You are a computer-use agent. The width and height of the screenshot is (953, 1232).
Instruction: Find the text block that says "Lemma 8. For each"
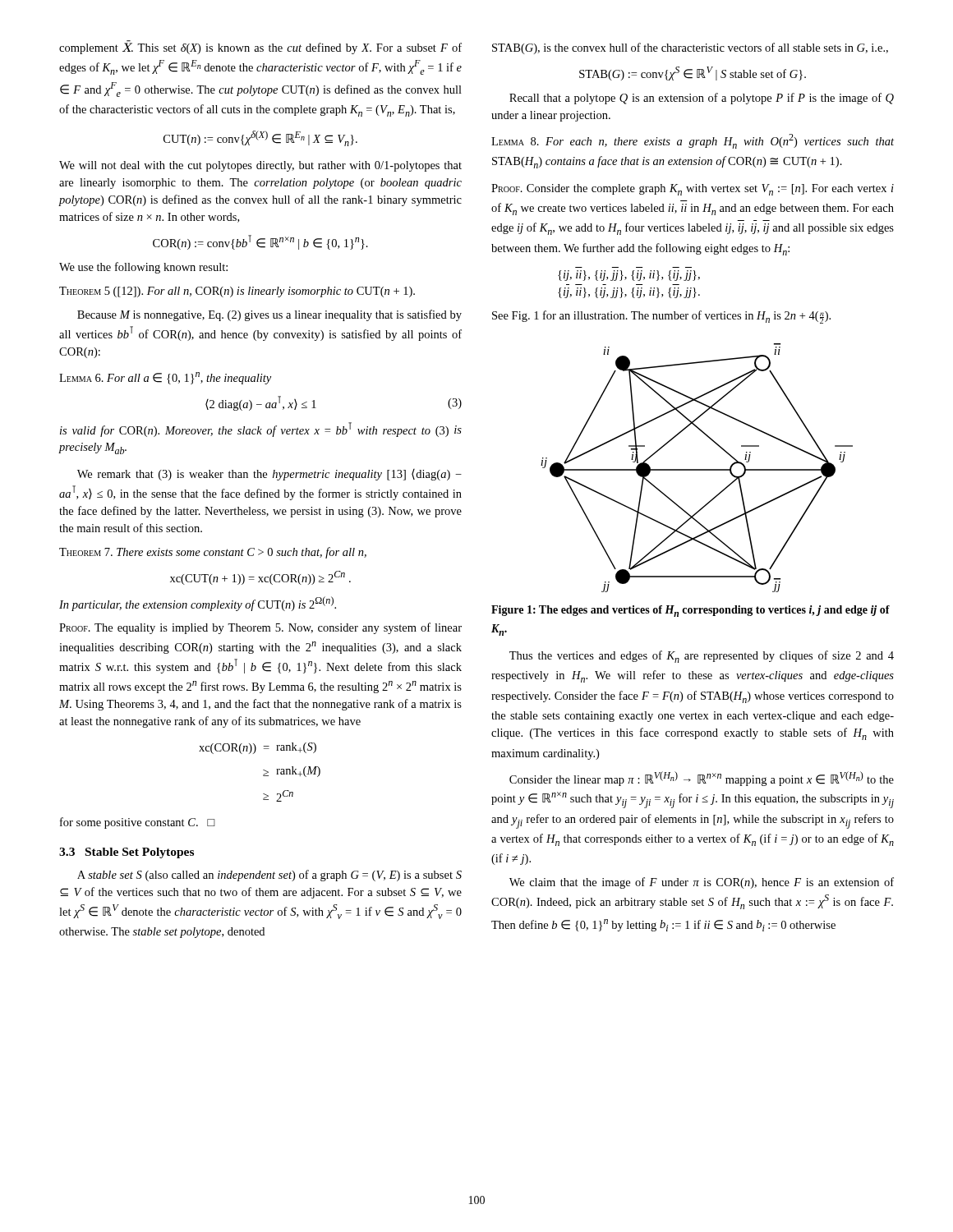693,152
